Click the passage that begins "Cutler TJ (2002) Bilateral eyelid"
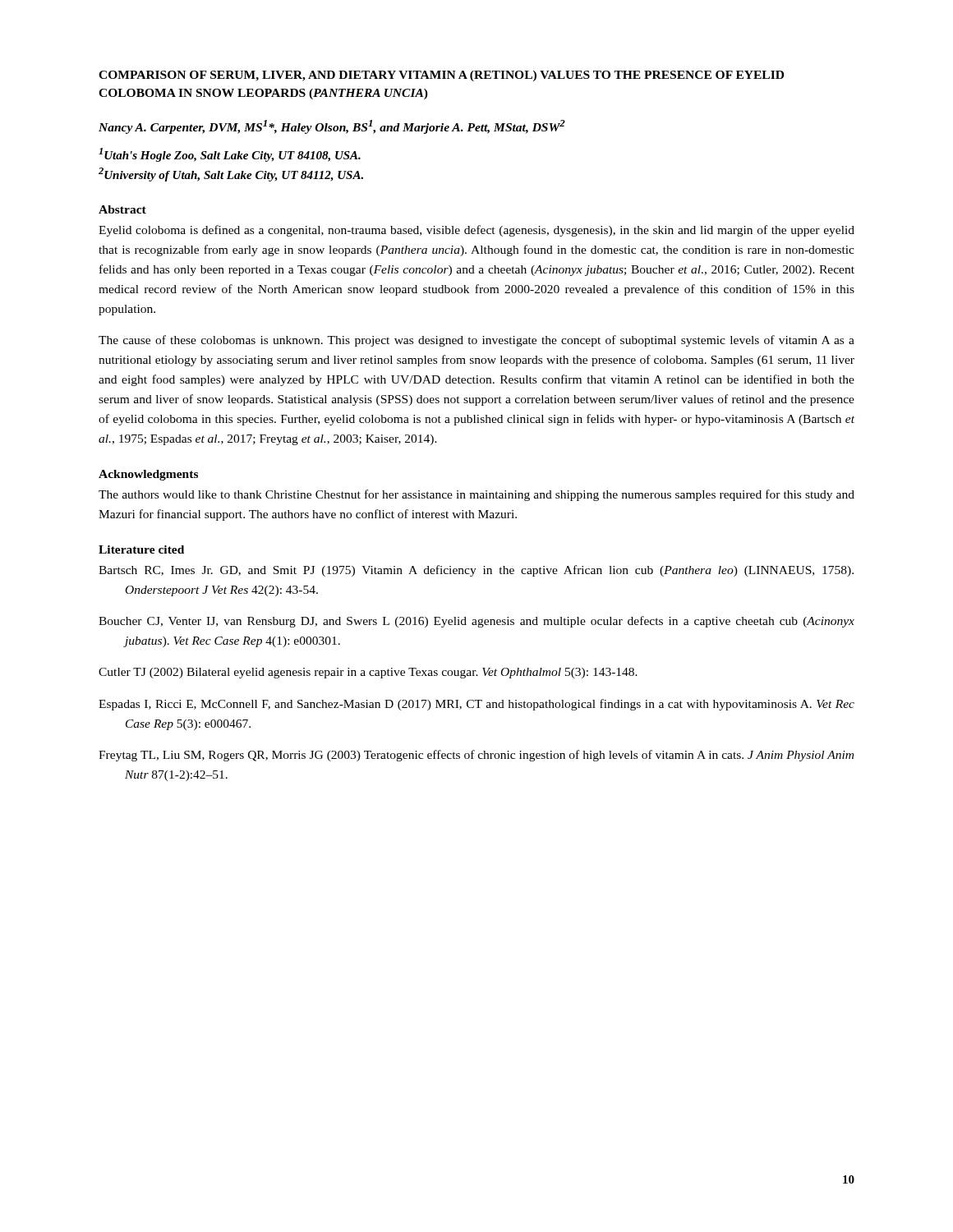This screenshot has height=1232, width=953. (x=368, y=672)
